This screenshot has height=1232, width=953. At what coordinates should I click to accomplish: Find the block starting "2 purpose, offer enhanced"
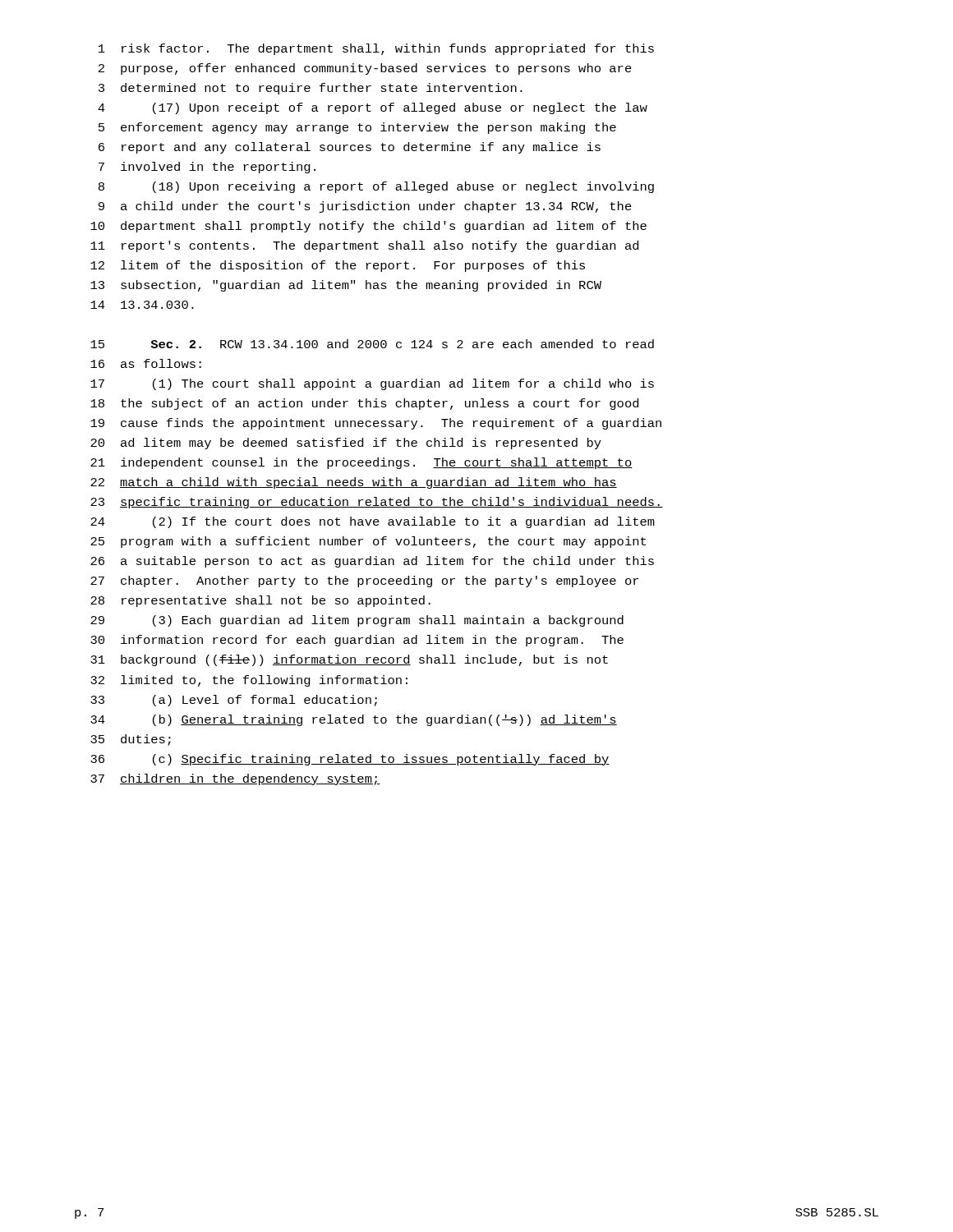point(476,69)
